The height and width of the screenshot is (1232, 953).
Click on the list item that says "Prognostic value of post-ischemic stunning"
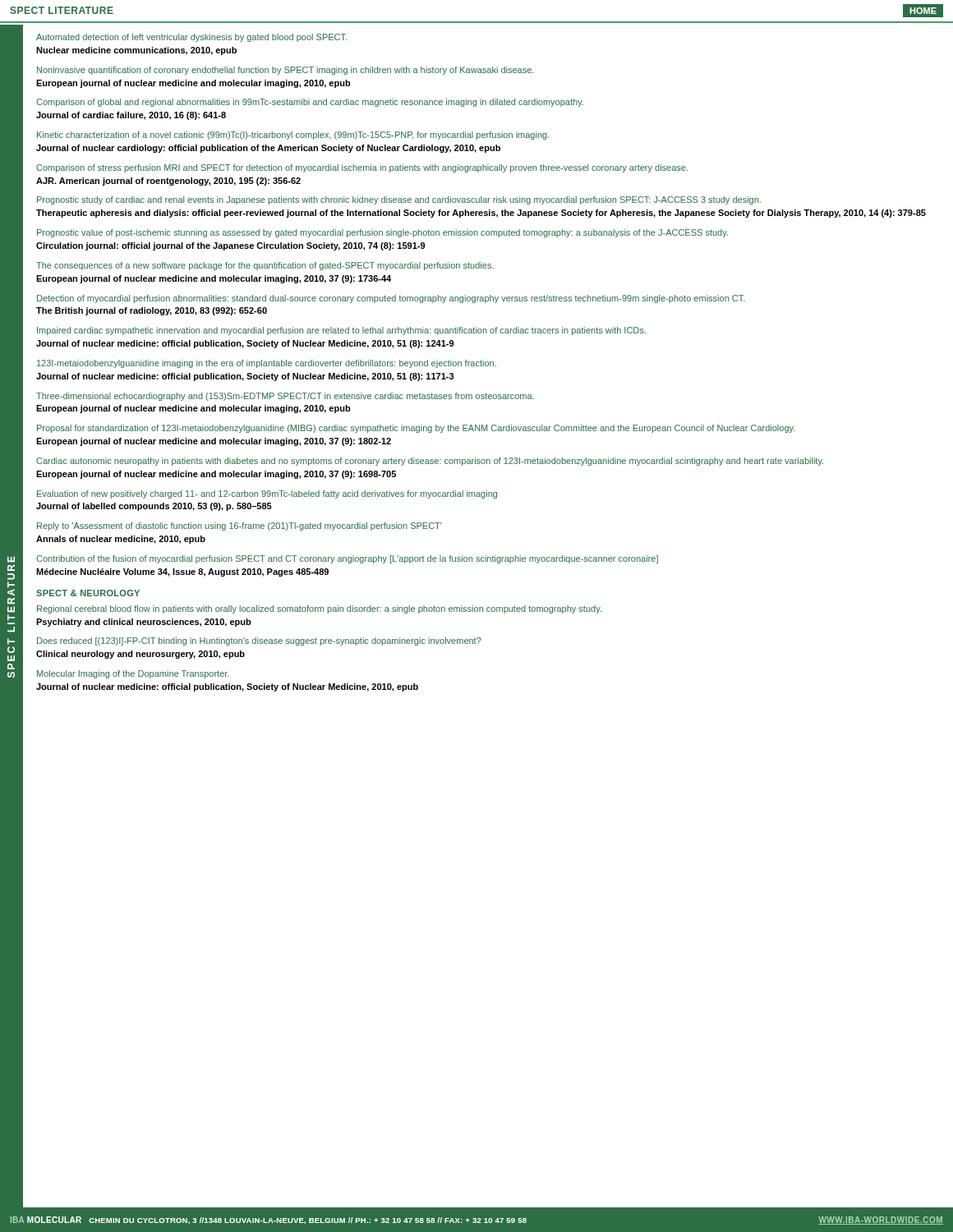pos(489,239)
